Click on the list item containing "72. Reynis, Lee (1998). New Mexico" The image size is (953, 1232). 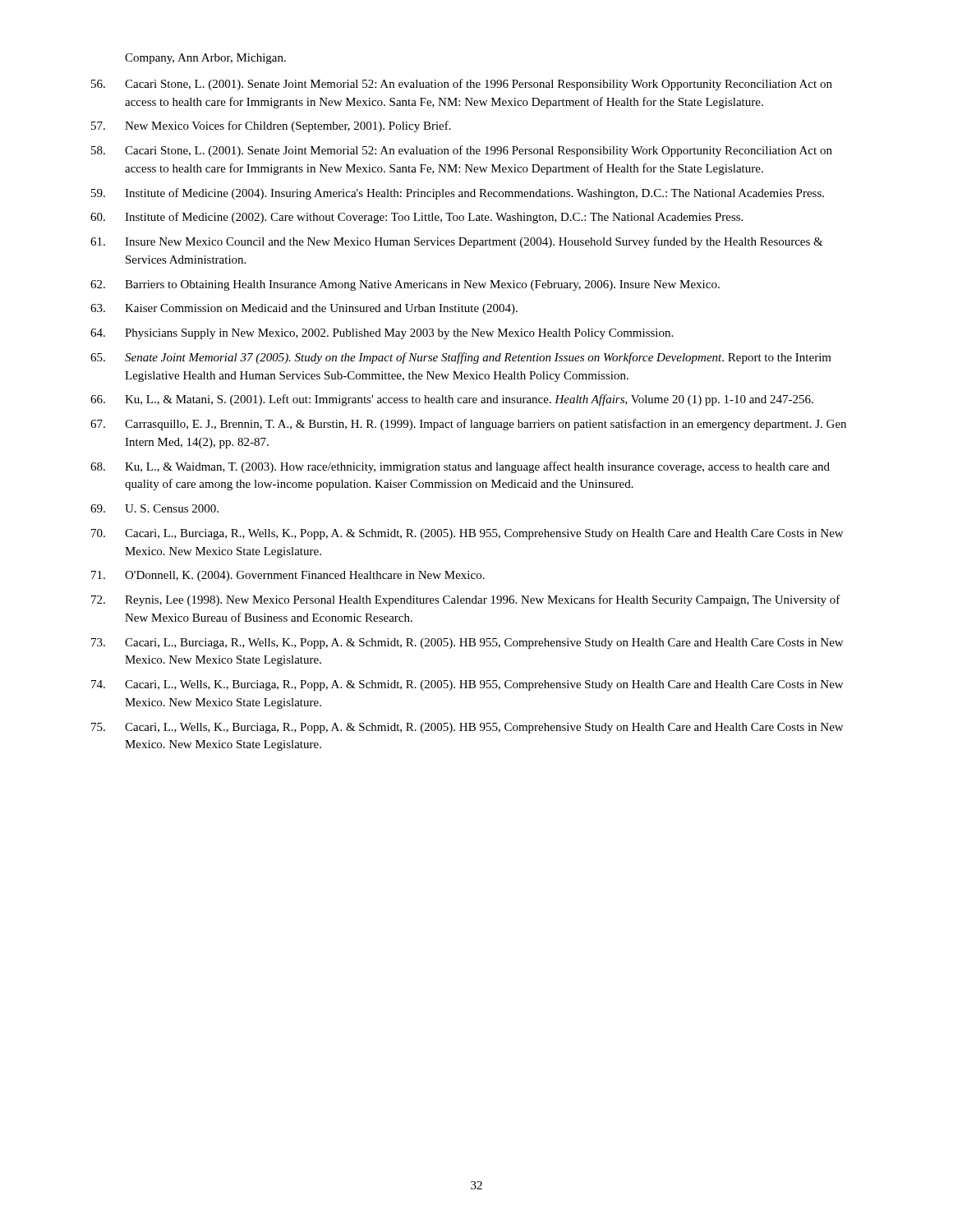[x=476, y=609]
